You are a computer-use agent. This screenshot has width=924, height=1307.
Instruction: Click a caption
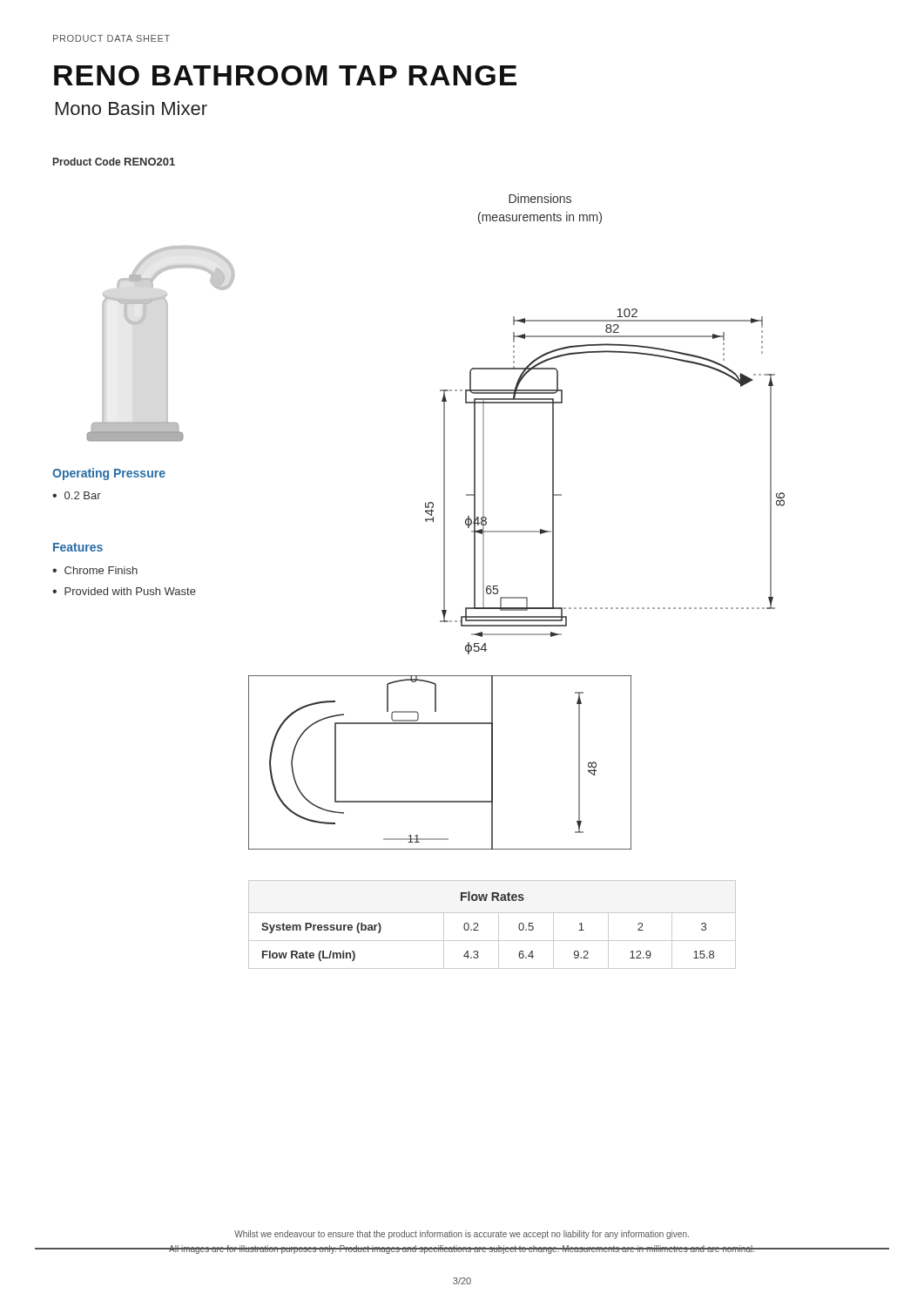(x=540, y=208)
